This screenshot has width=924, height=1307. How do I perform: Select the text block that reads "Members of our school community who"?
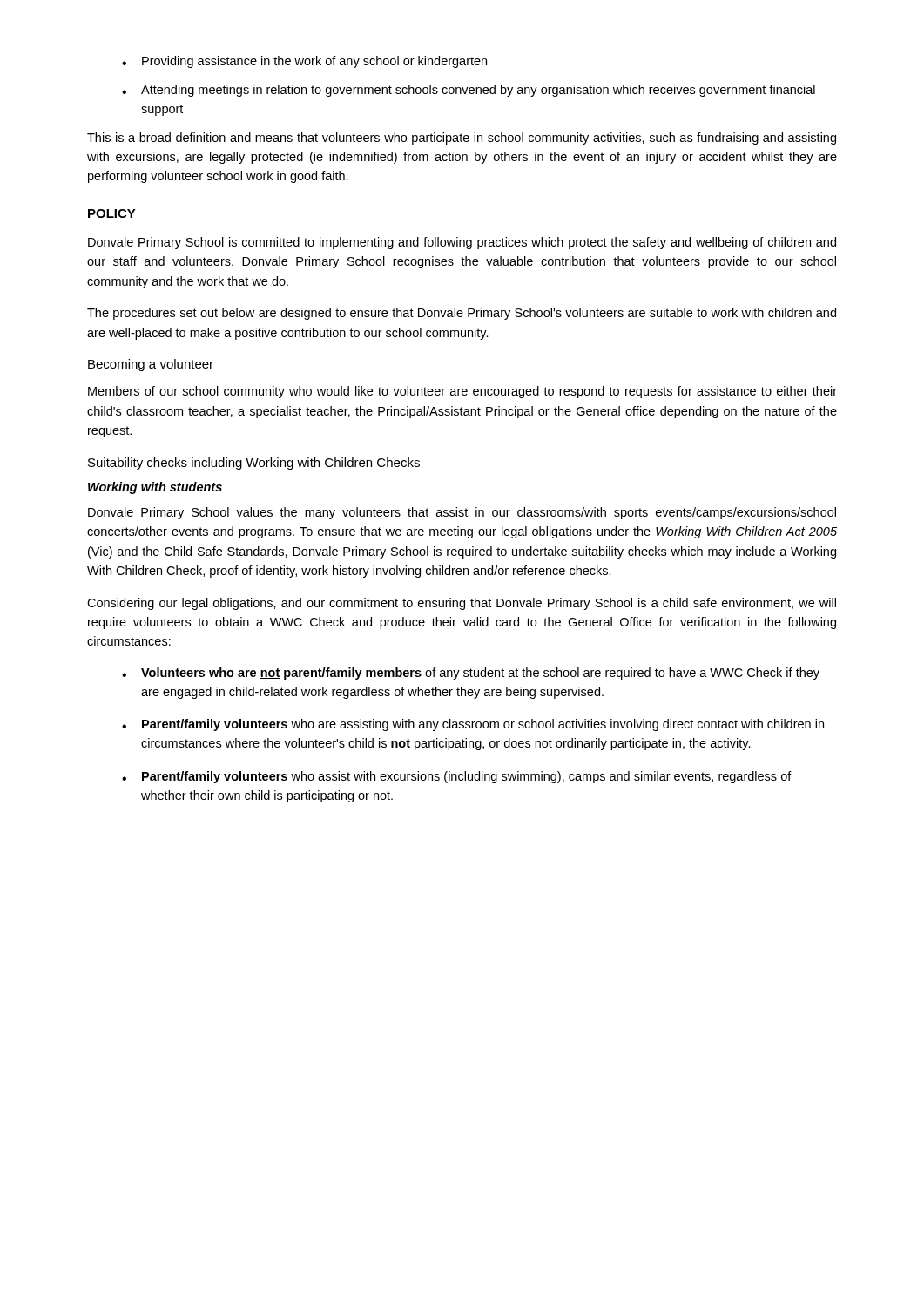coord(462,411)
